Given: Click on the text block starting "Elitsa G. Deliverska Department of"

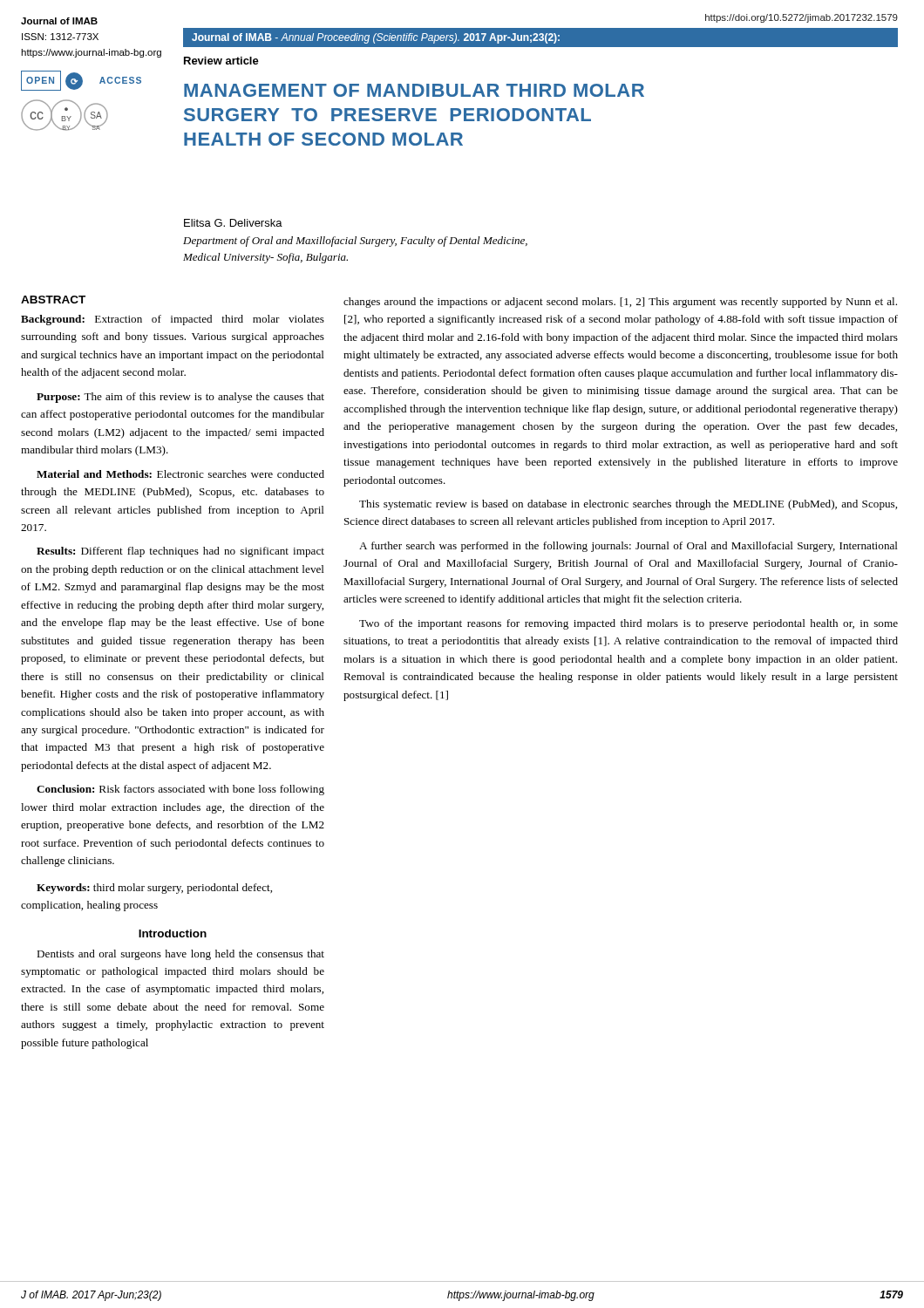Looking at the screenshot, I should click(x=233, y=223).
